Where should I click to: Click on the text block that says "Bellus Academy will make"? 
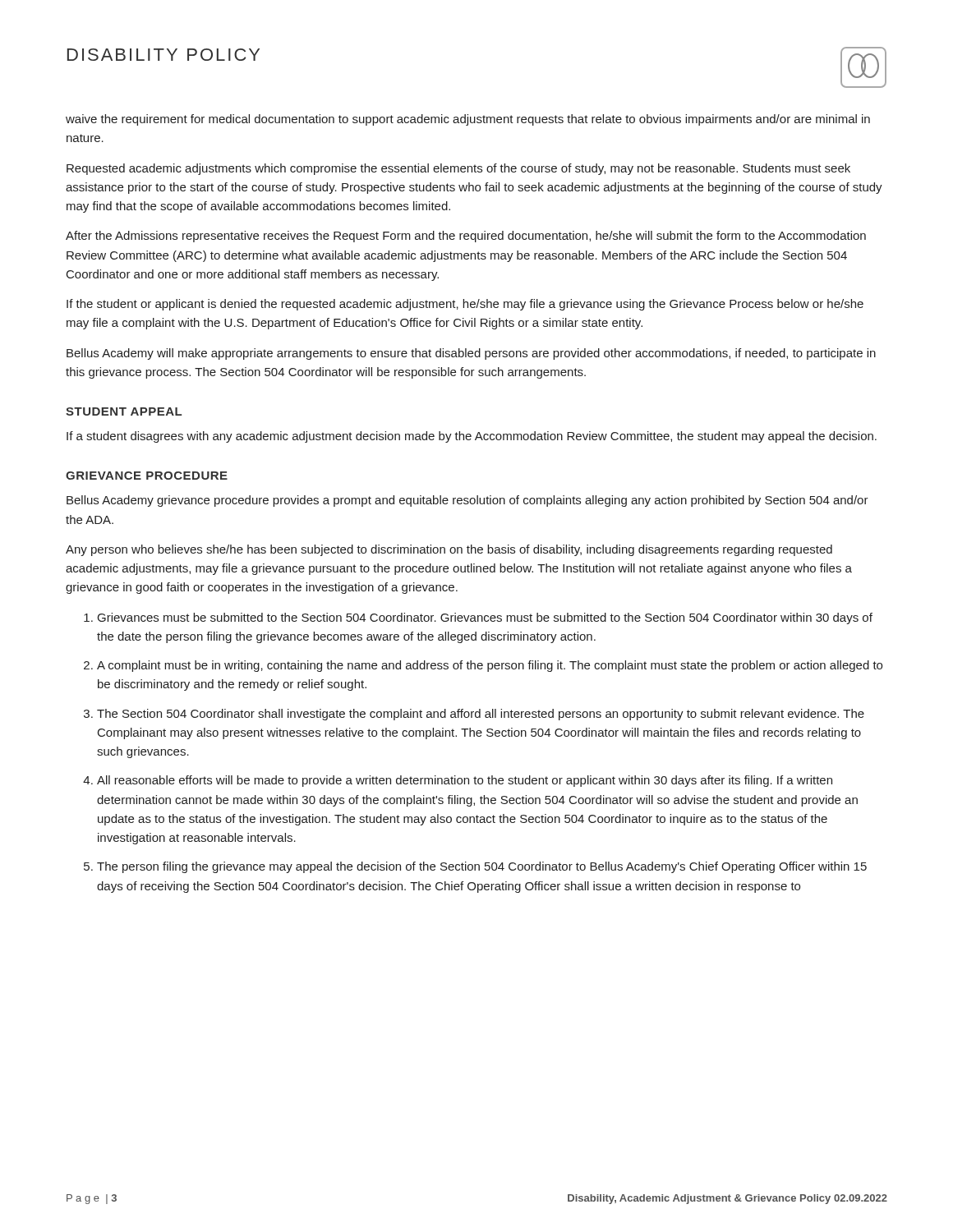coord(471,362)
